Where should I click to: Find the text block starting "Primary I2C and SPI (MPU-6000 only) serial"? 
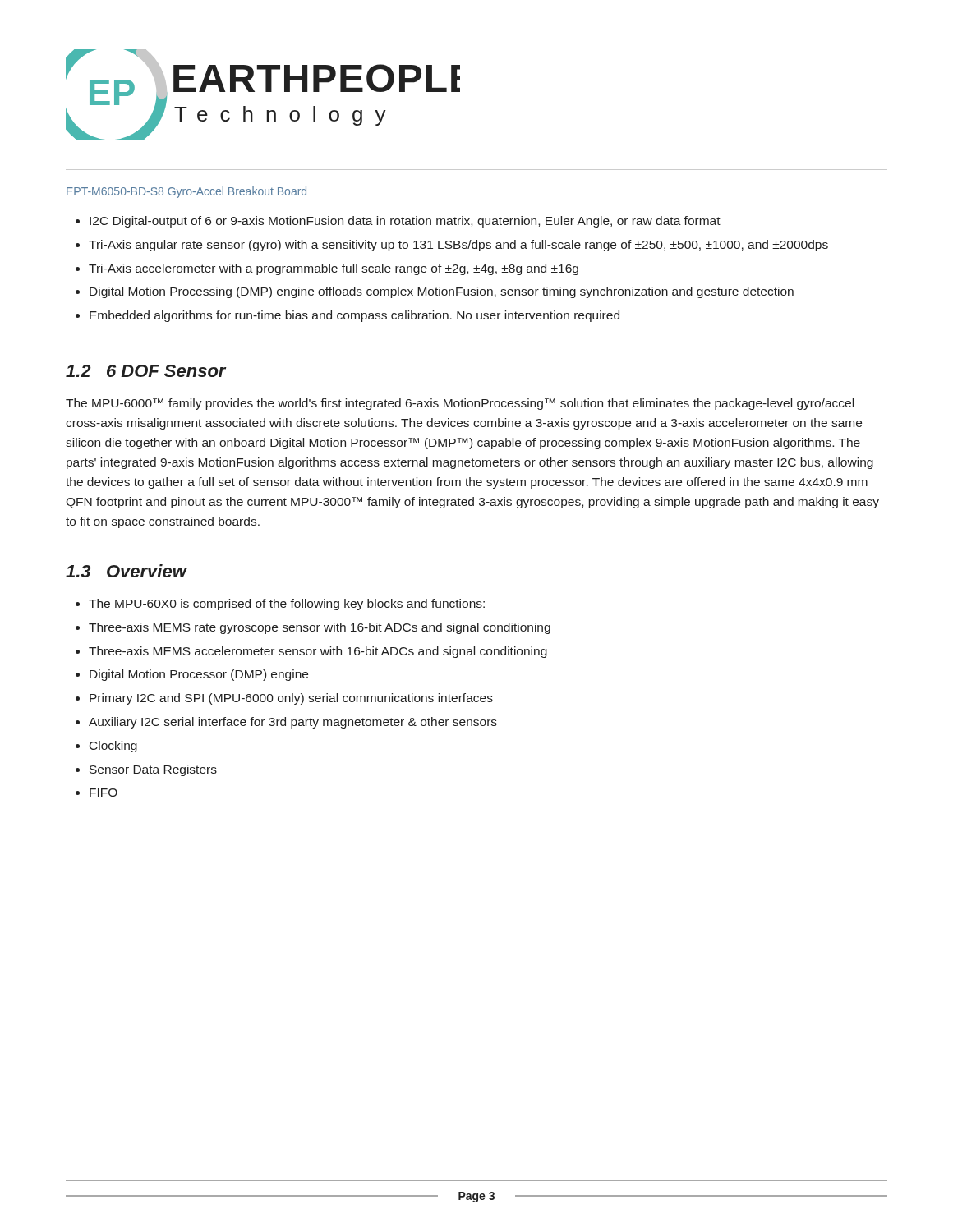pyautogui.click(x=291, y=698)
